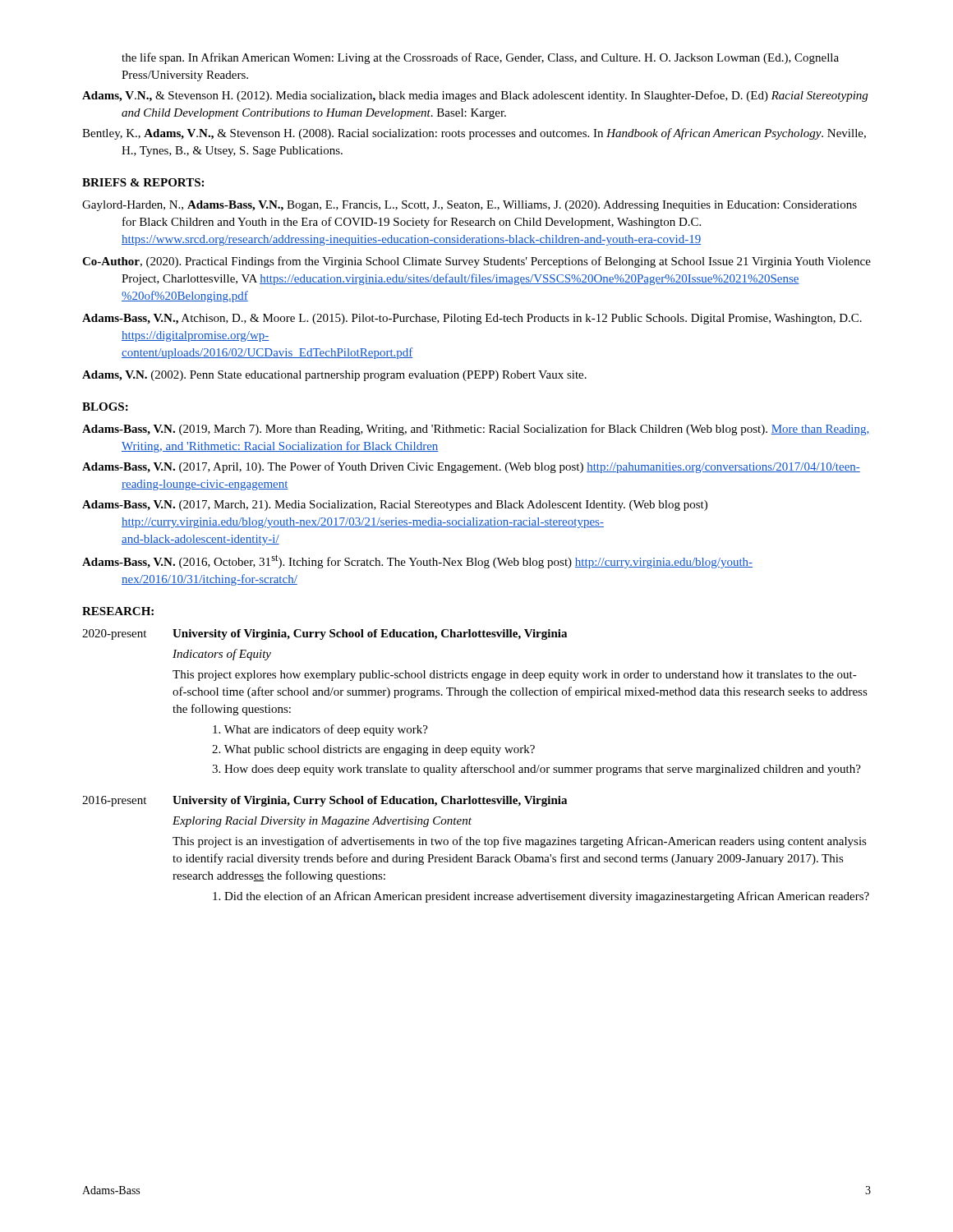This screenshot has width=953, height=1232.
Task: Navigate to the text starting "BRIEFS & REPORTS:"
Action: (x=144, y=182)
